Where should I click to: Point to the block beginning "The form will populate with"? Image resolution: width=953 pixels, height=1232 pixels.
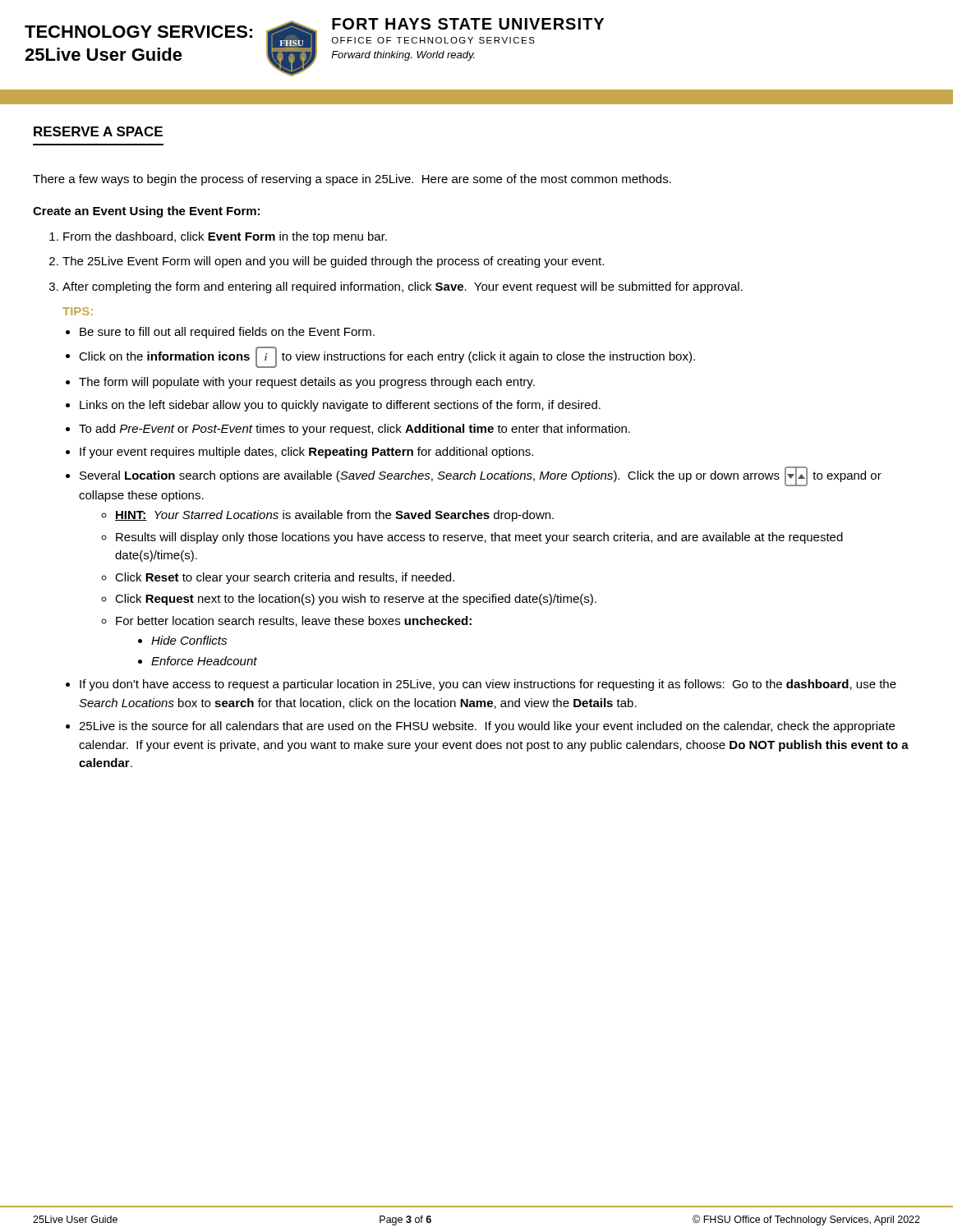(307, 381)
